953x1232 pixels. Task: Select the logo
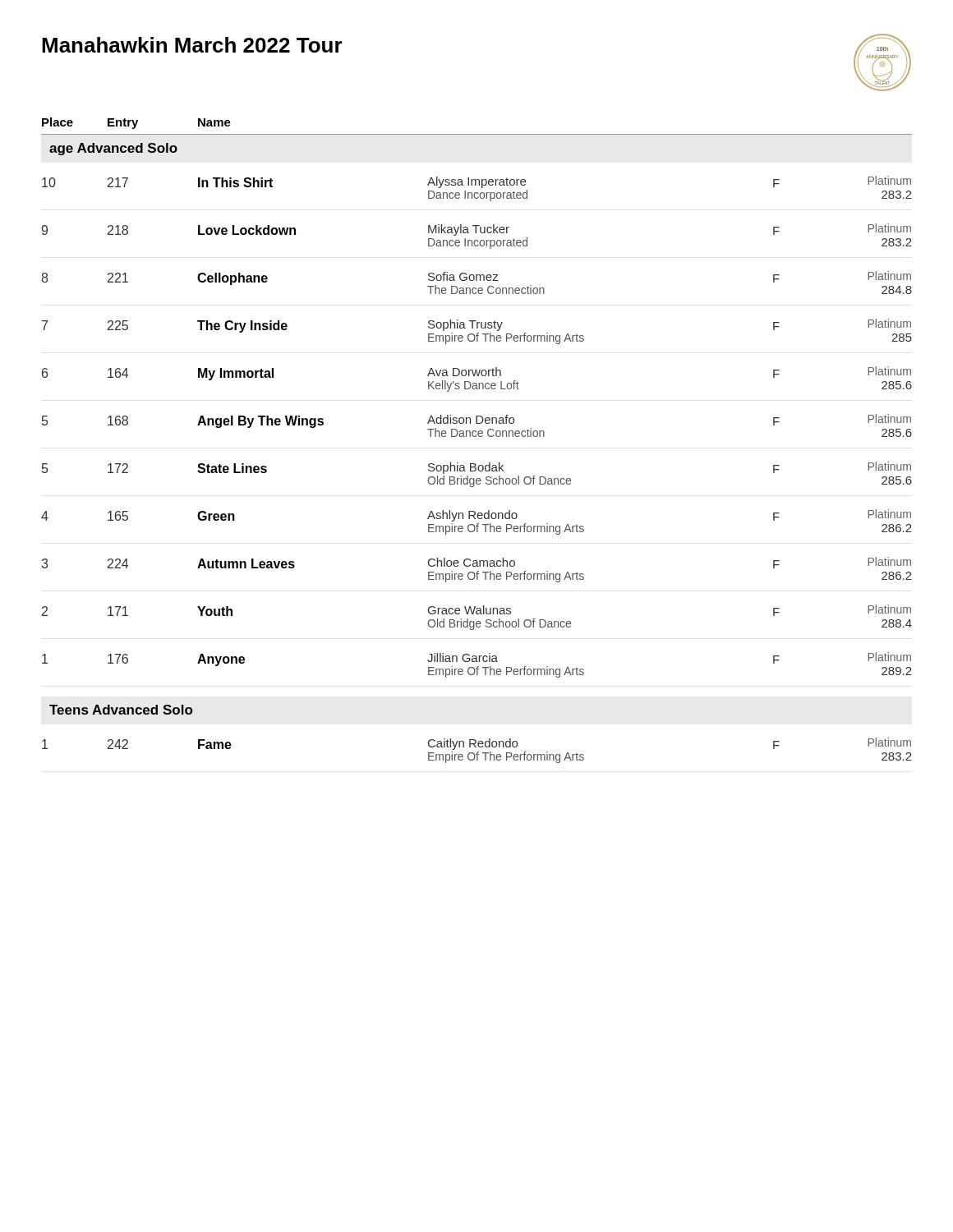click(882, 64)
